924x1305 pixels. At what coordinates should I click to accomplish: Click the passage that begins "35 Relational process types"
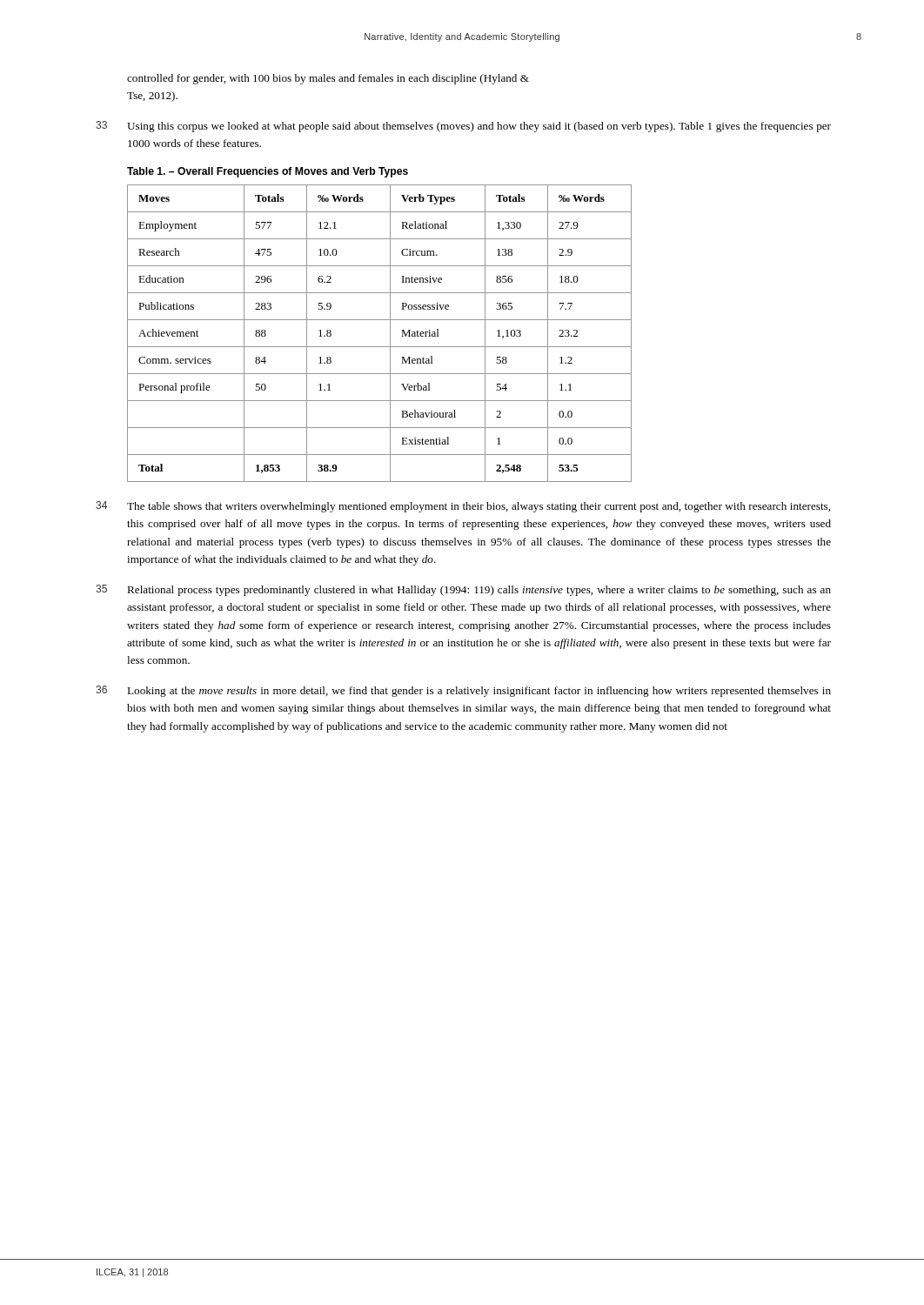(463, 625)
